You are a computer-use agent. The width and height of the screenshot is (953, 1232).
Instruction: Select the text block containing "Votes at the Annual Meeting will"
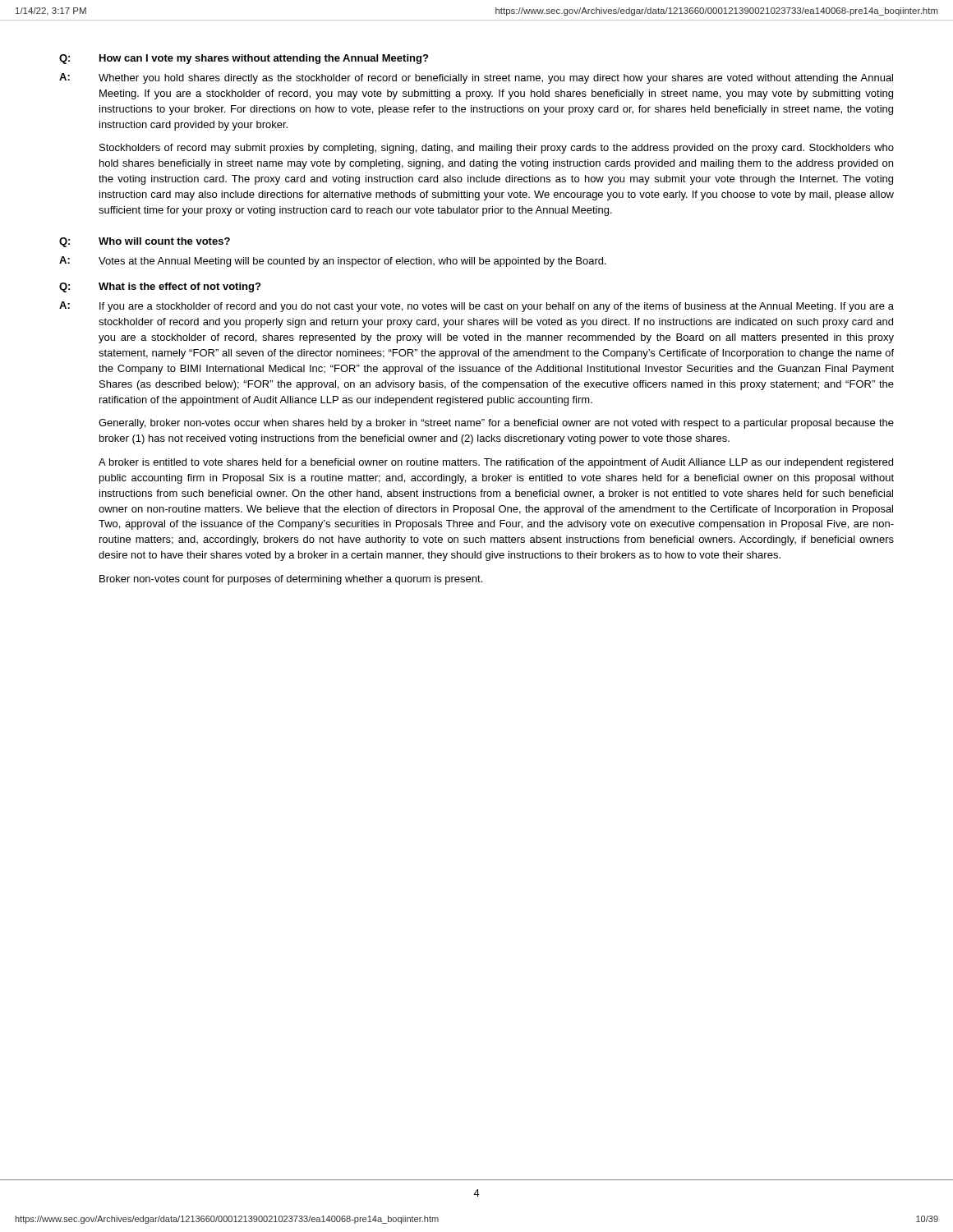tap(496, 261)
